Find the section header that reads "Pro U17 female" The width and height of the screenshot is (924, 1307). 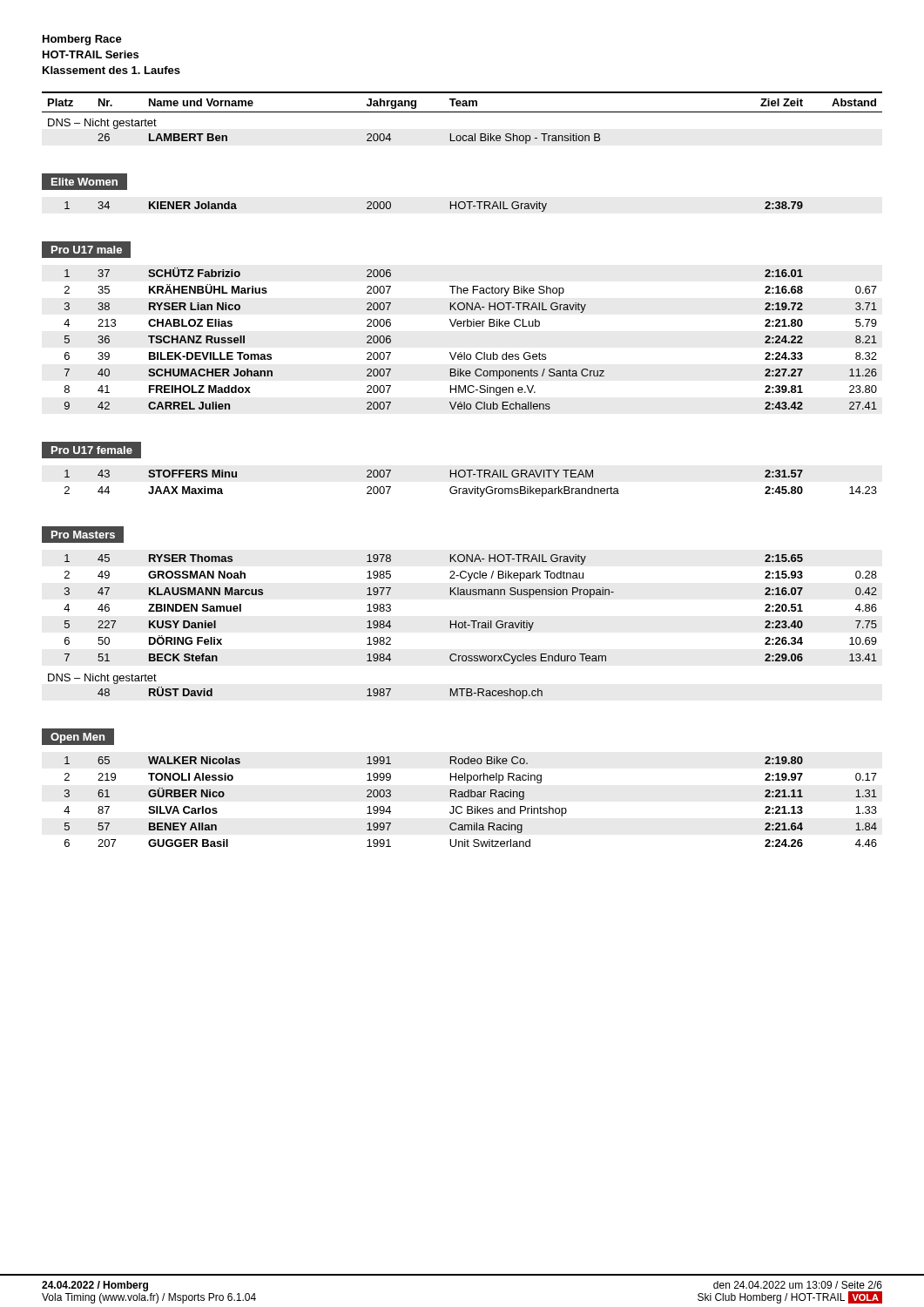[x=91, y=450]
